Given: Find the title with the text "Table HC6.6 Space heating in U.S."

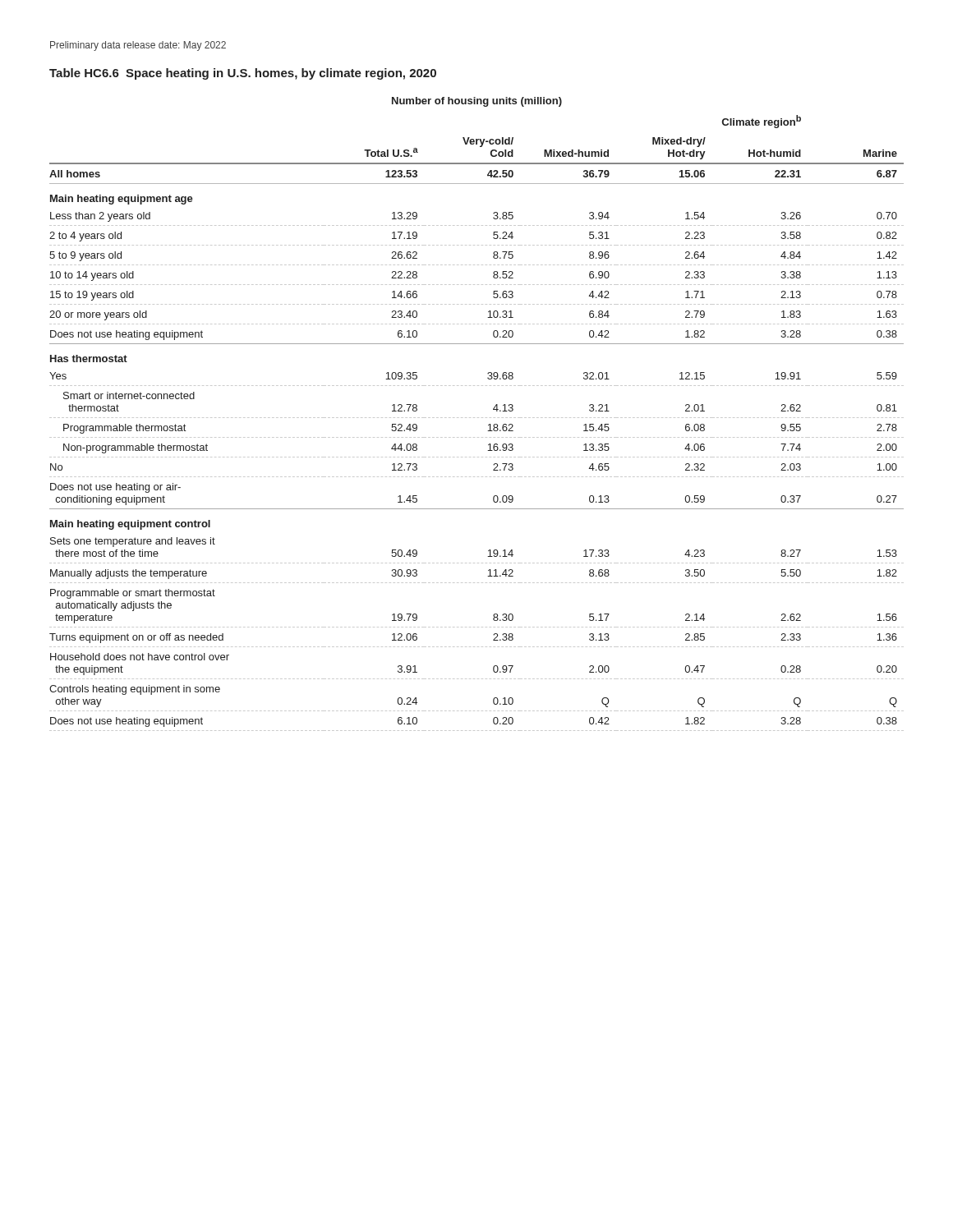Looking at the screenshot, I should [243, 73].
